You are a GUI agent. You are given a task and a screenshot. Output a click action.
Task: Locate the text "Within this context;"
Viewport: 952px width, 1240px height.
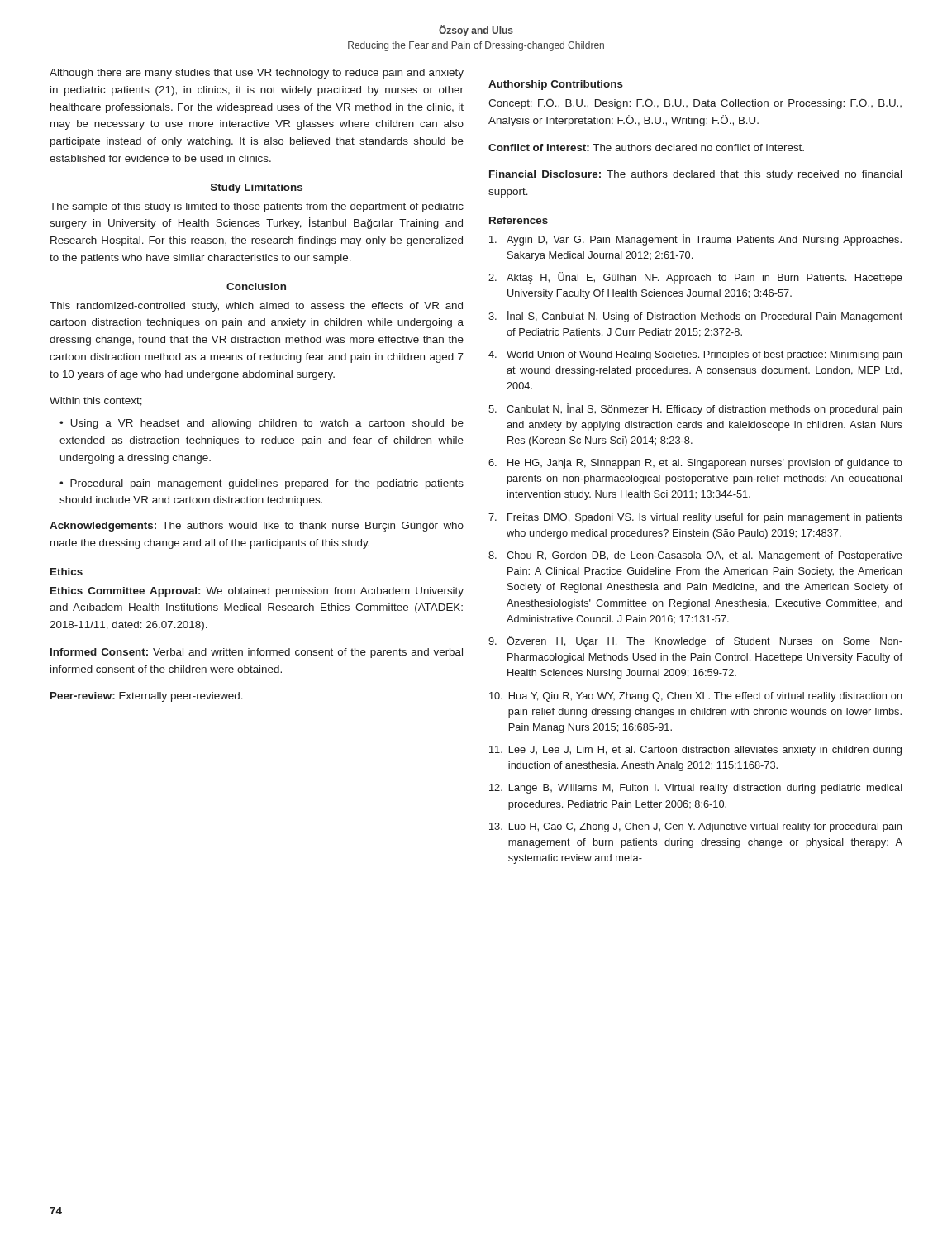pos(96,401)
